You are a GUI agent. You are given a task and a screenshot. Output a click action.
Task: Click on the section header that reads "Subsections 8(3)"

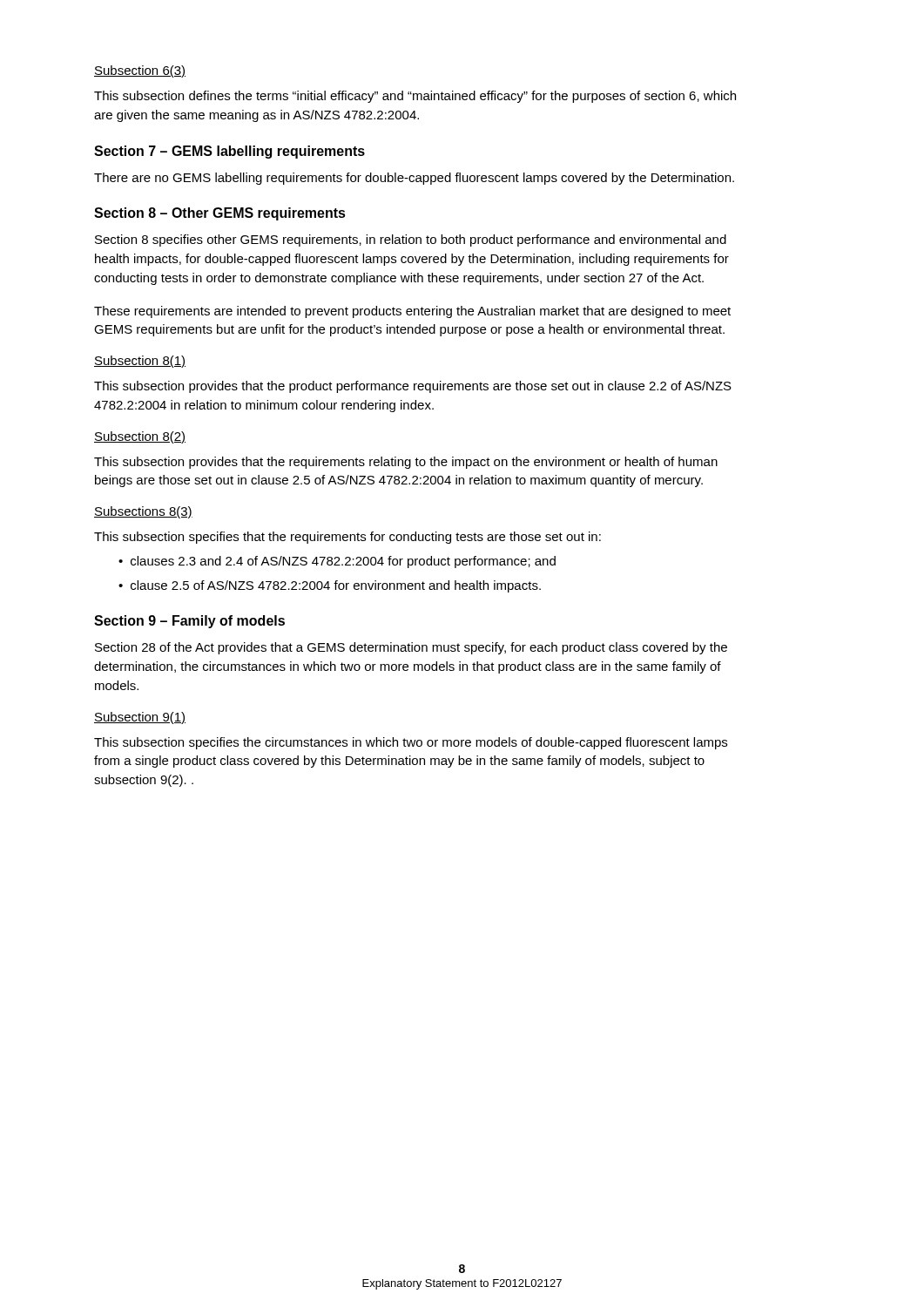[143, 511]
